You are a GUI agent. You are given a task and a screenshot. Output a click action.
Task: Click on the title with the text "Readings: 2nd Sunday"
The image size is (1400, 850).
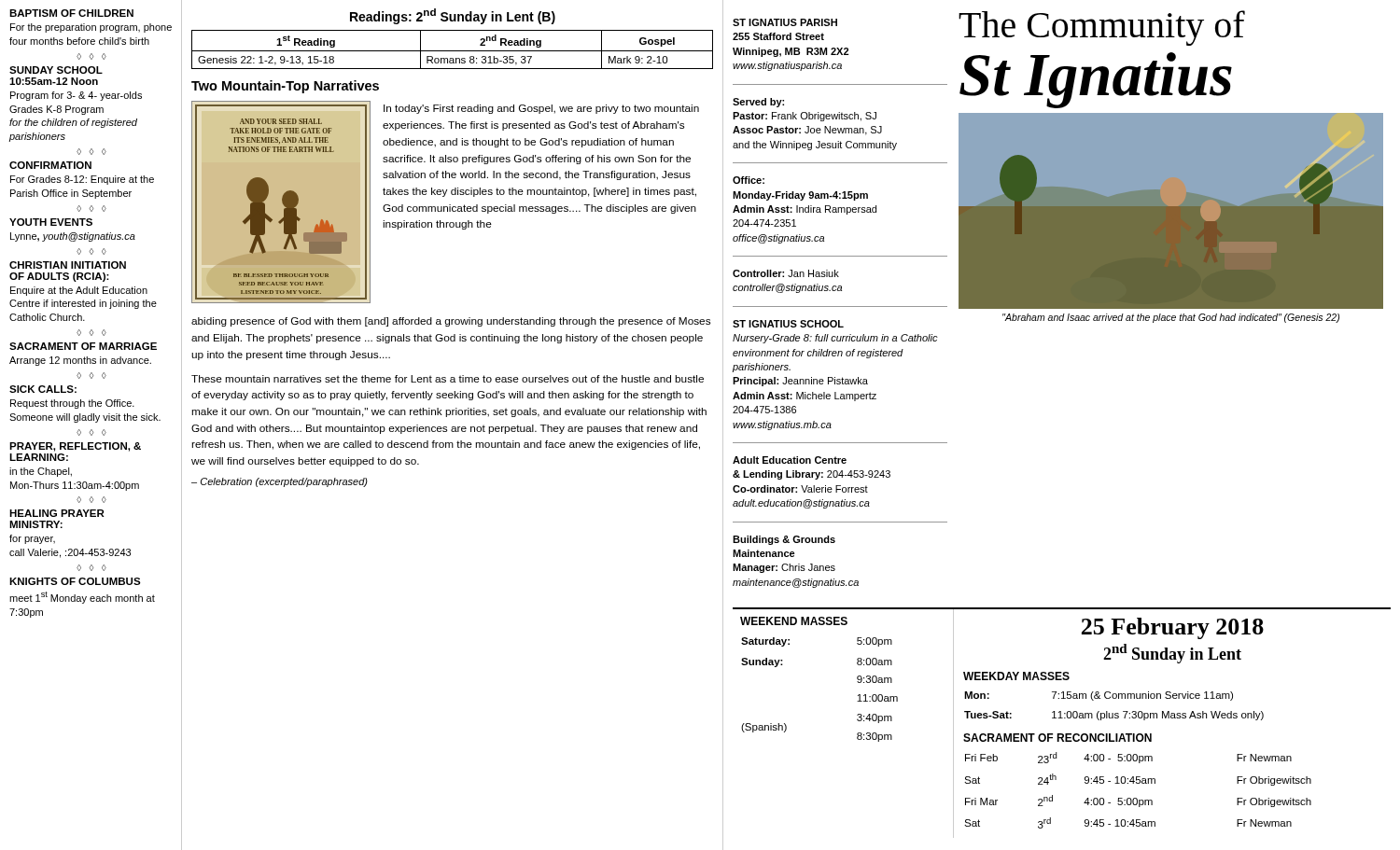pos(452,15)
